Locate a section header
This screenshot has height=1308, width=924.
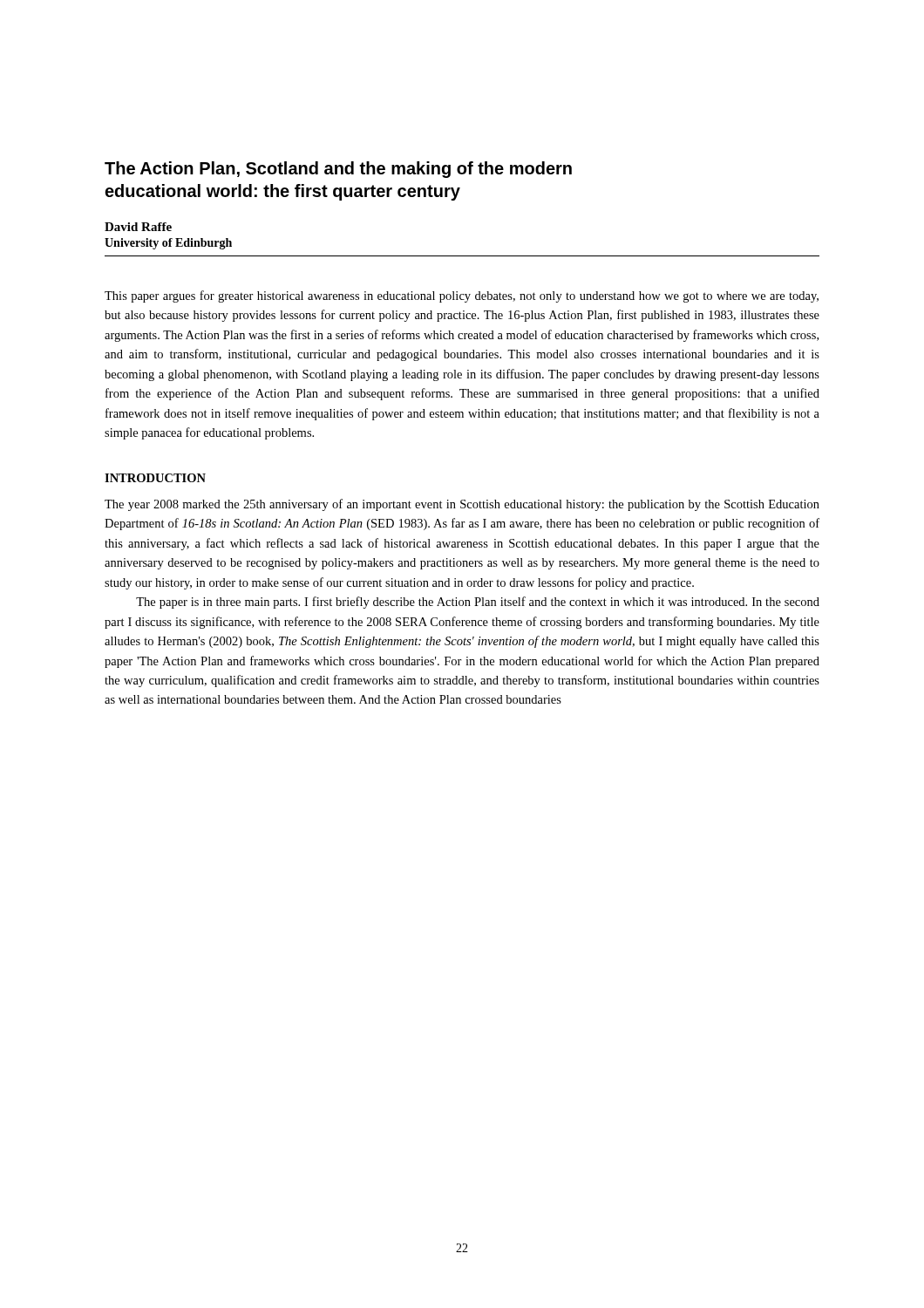[x=155, y=478]
